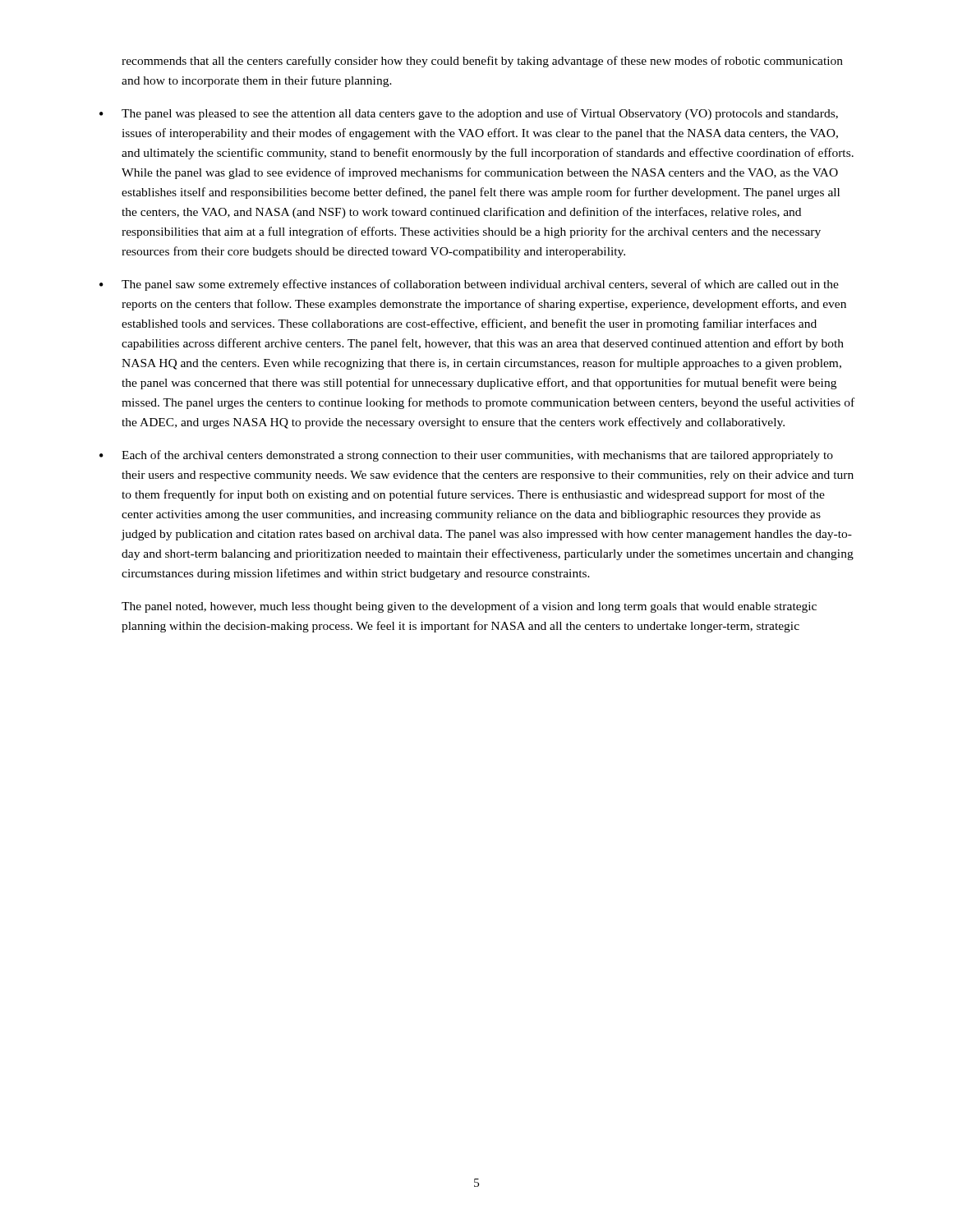953x1232 pixels.
Task: Click the passage that begins "• The panel saw some"
Action: (x=477, y=353)
